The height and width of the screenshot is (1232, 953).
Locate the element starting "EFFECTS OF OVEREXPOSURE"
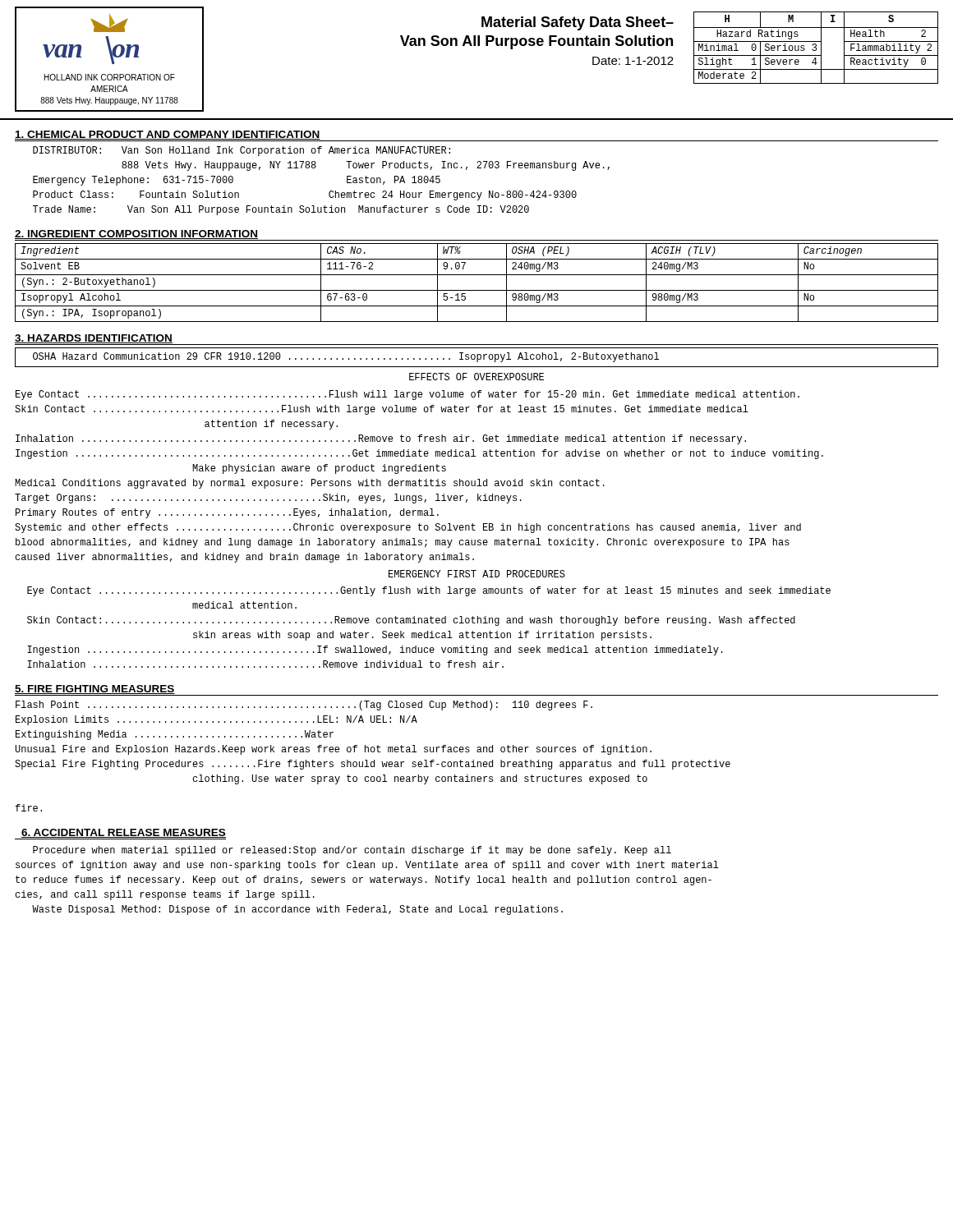pyautogui.click(x=476, y=522)
